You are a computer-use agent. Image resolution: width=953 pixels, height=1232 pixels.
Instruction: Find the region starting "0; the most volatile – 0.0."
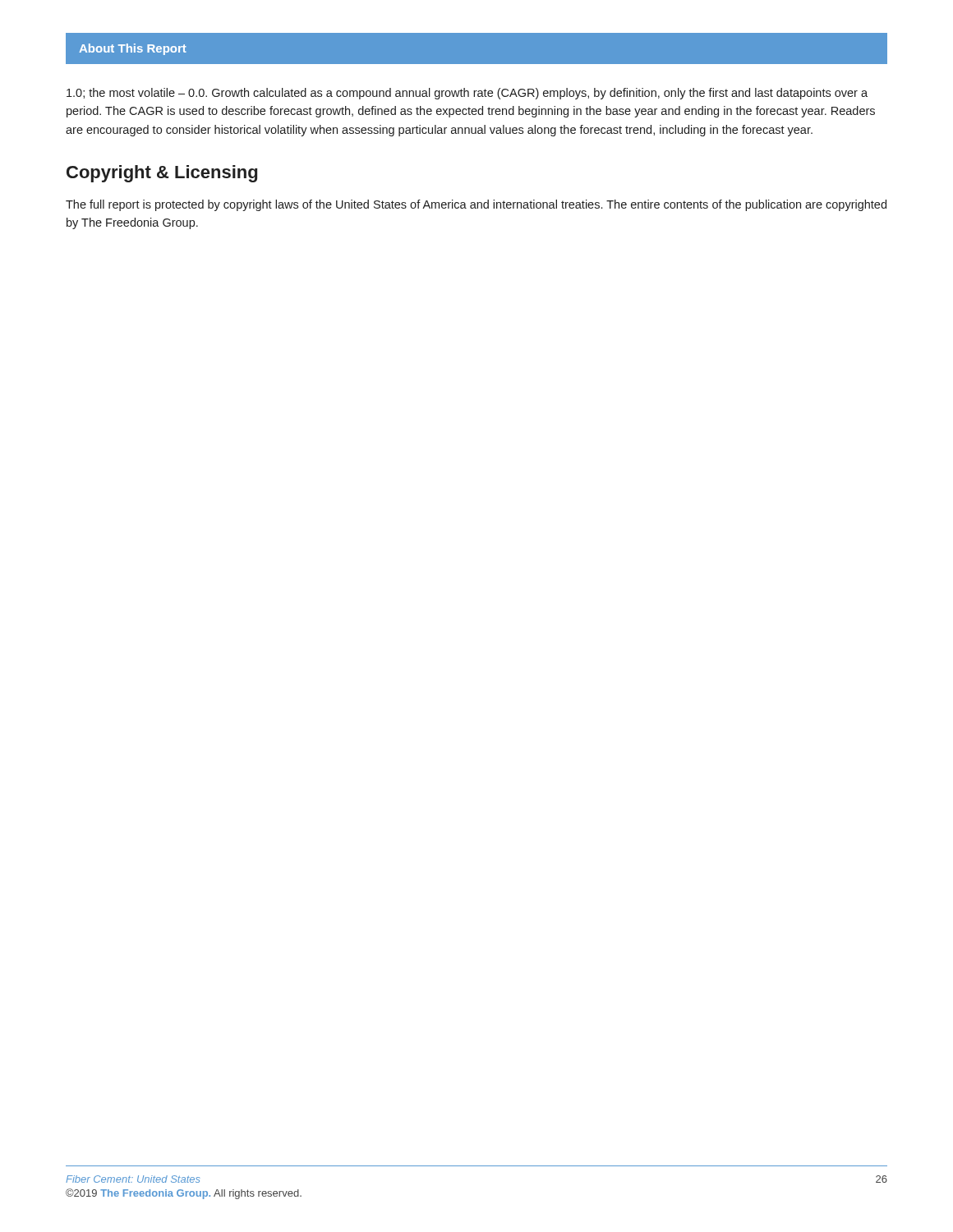[x=476, y=111]
